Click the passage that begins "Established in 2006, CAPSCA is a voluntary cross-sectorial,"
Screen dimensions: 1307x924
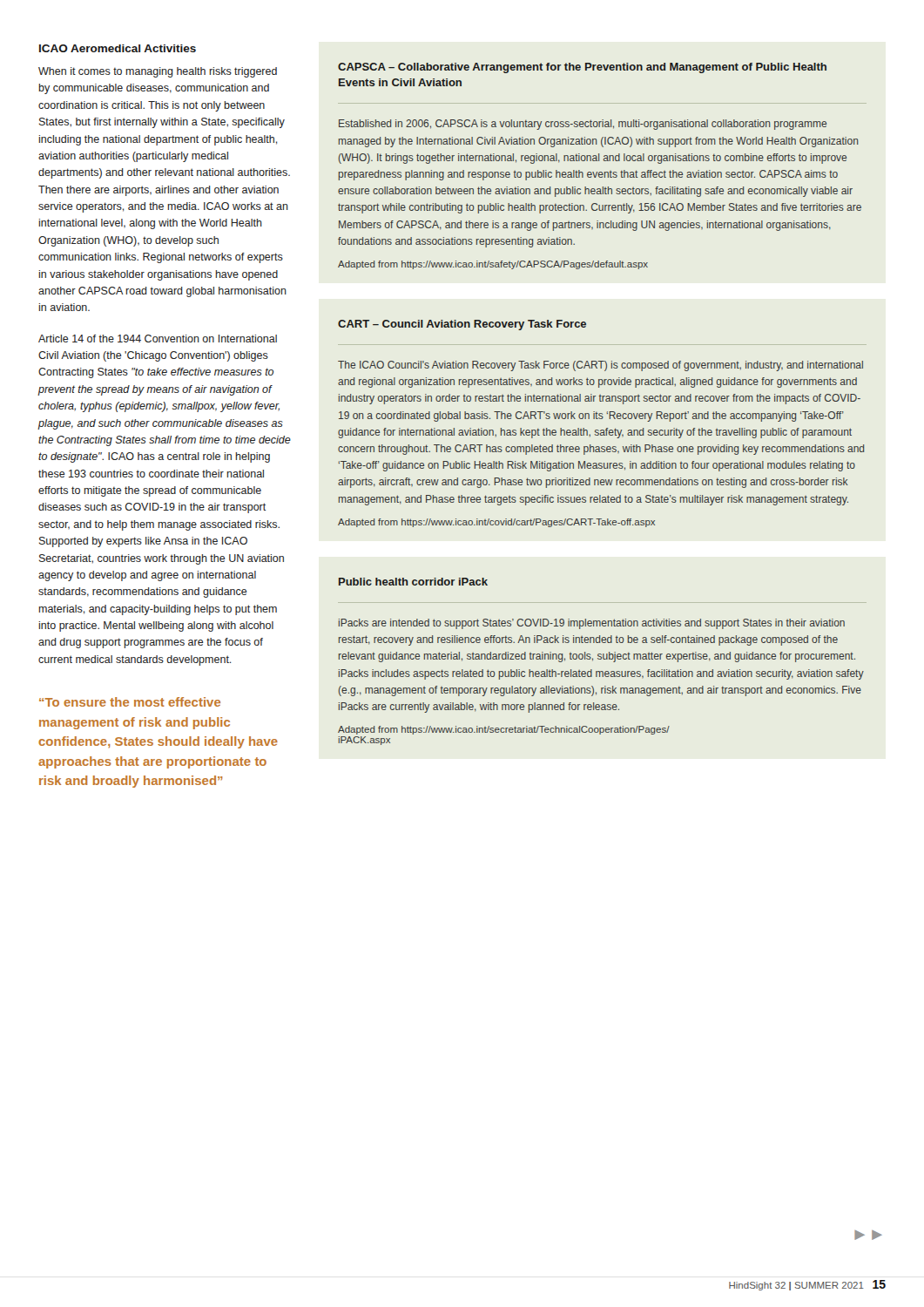[x=600, y=183]
